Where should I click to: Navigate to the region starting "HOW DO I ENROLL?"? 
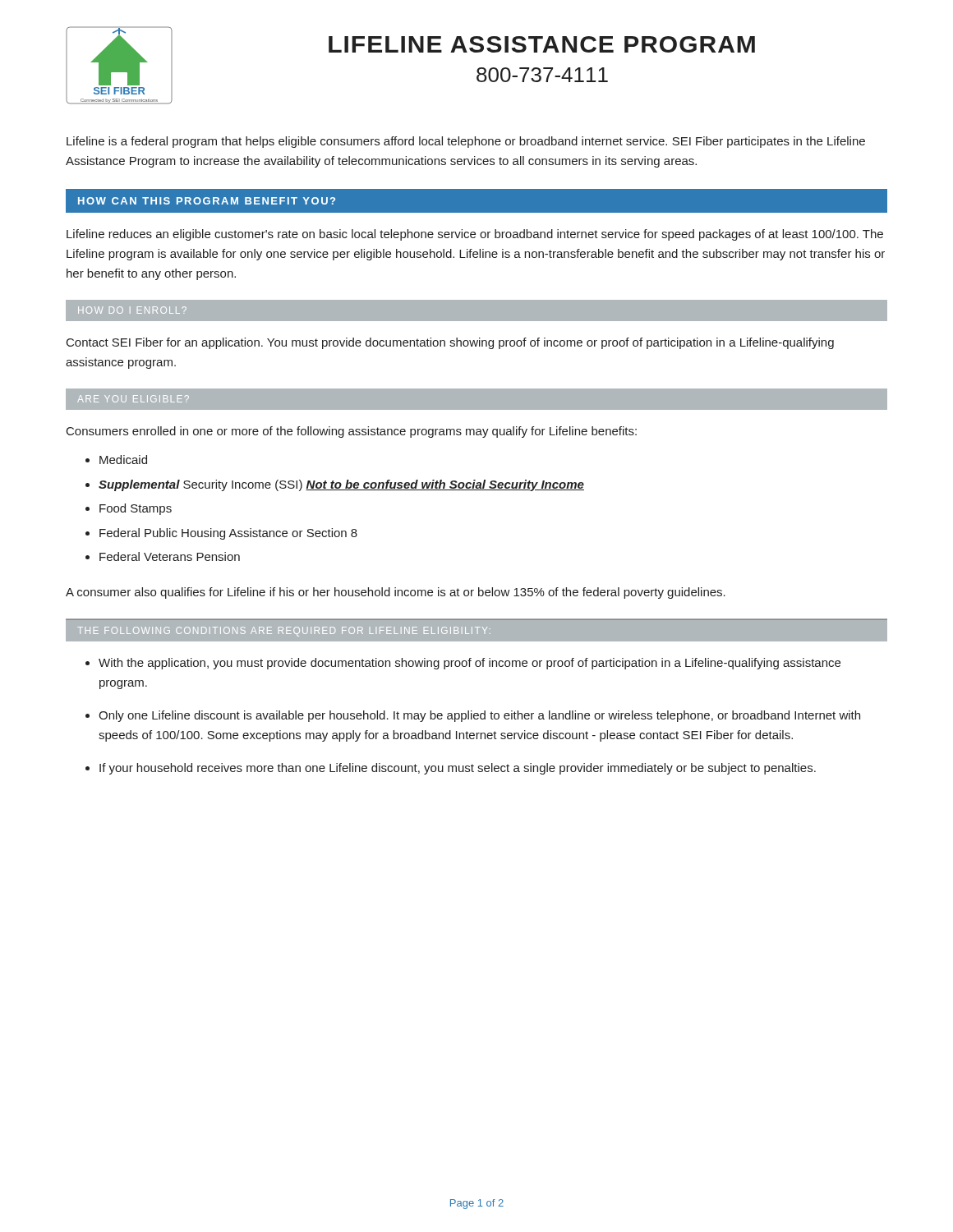[132, 310]
